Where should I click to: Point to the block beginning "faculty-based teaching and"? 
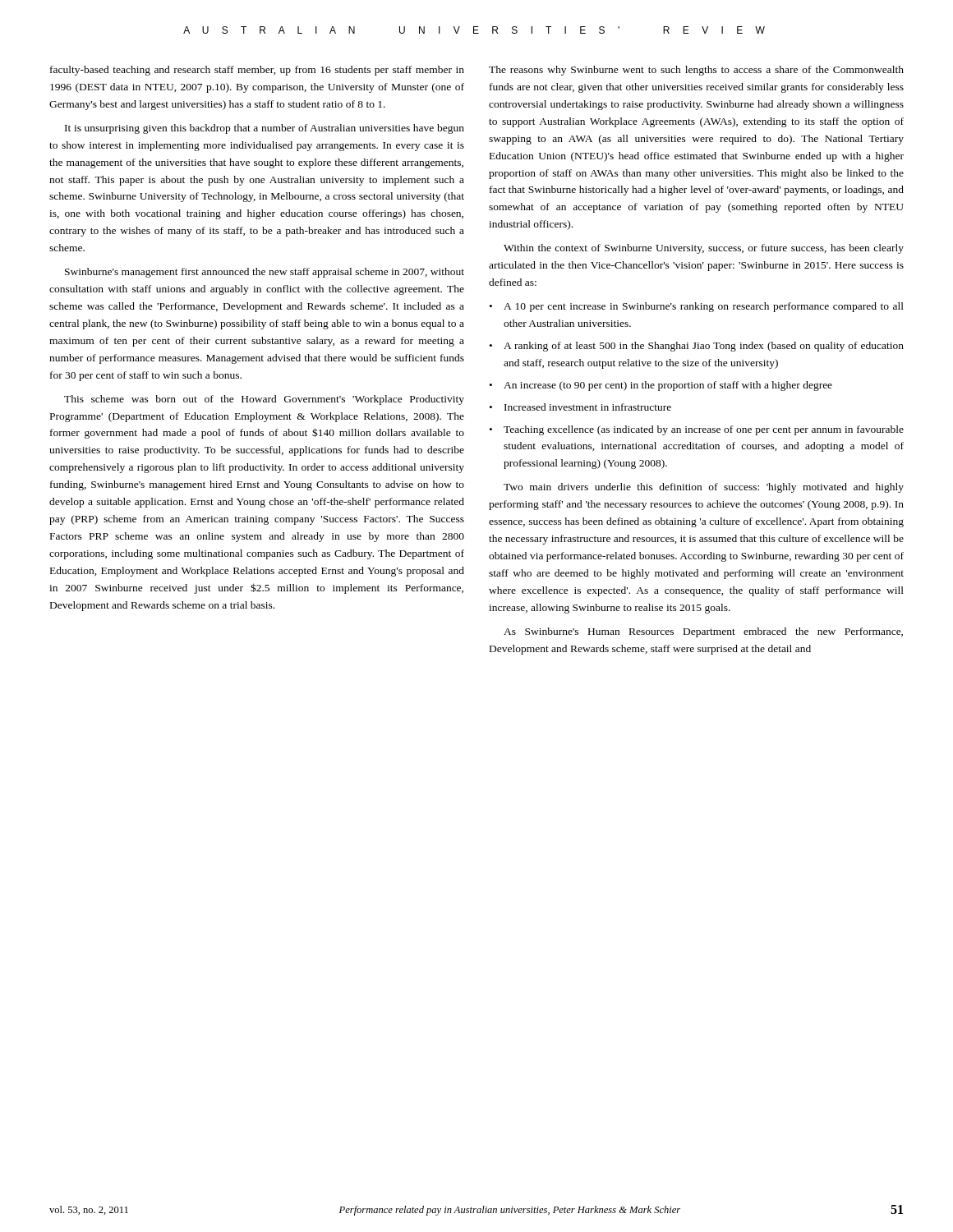[257, 87]
